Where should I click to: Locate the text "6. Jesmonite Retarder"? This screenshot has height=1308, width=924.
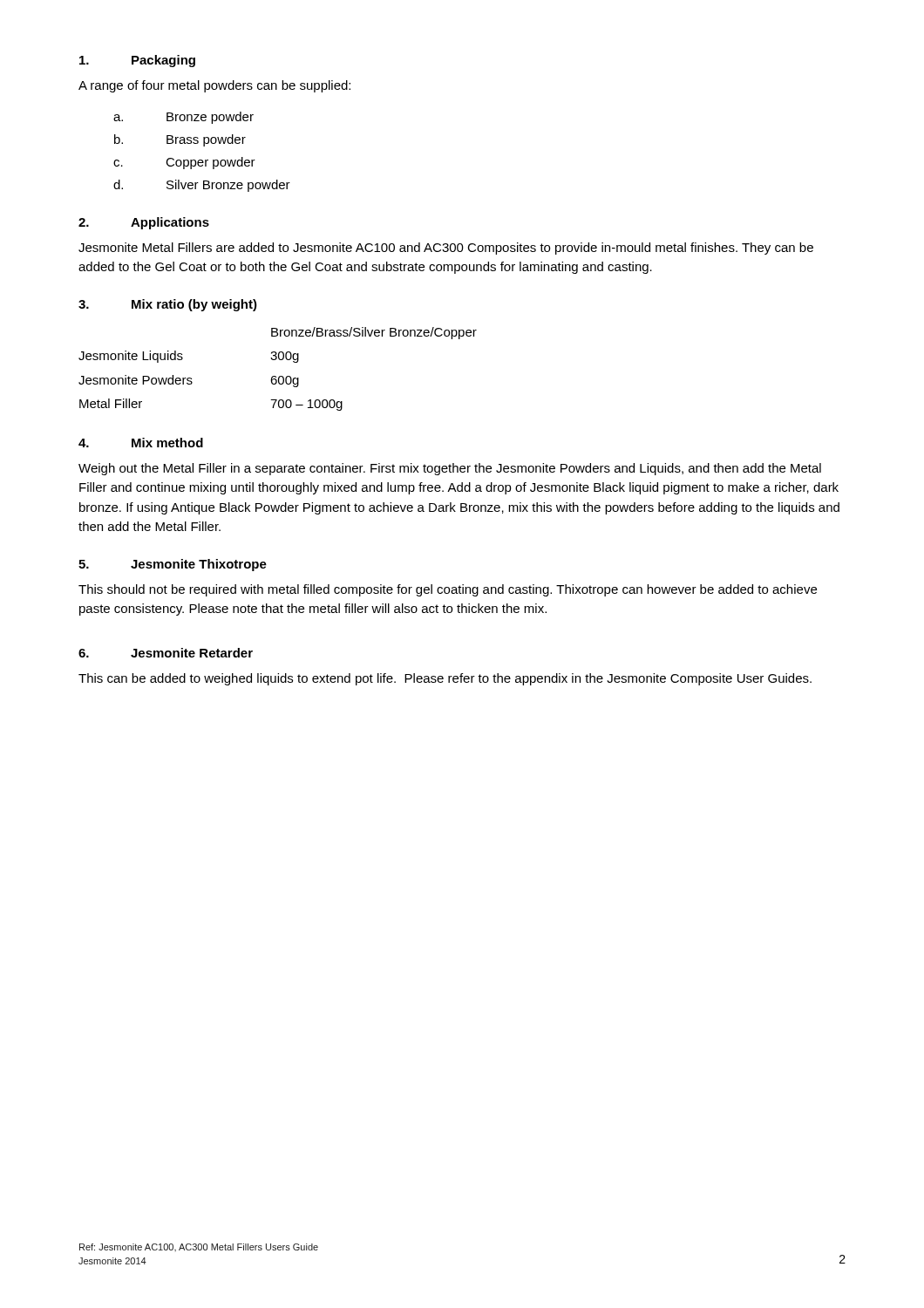pos(166,652)
